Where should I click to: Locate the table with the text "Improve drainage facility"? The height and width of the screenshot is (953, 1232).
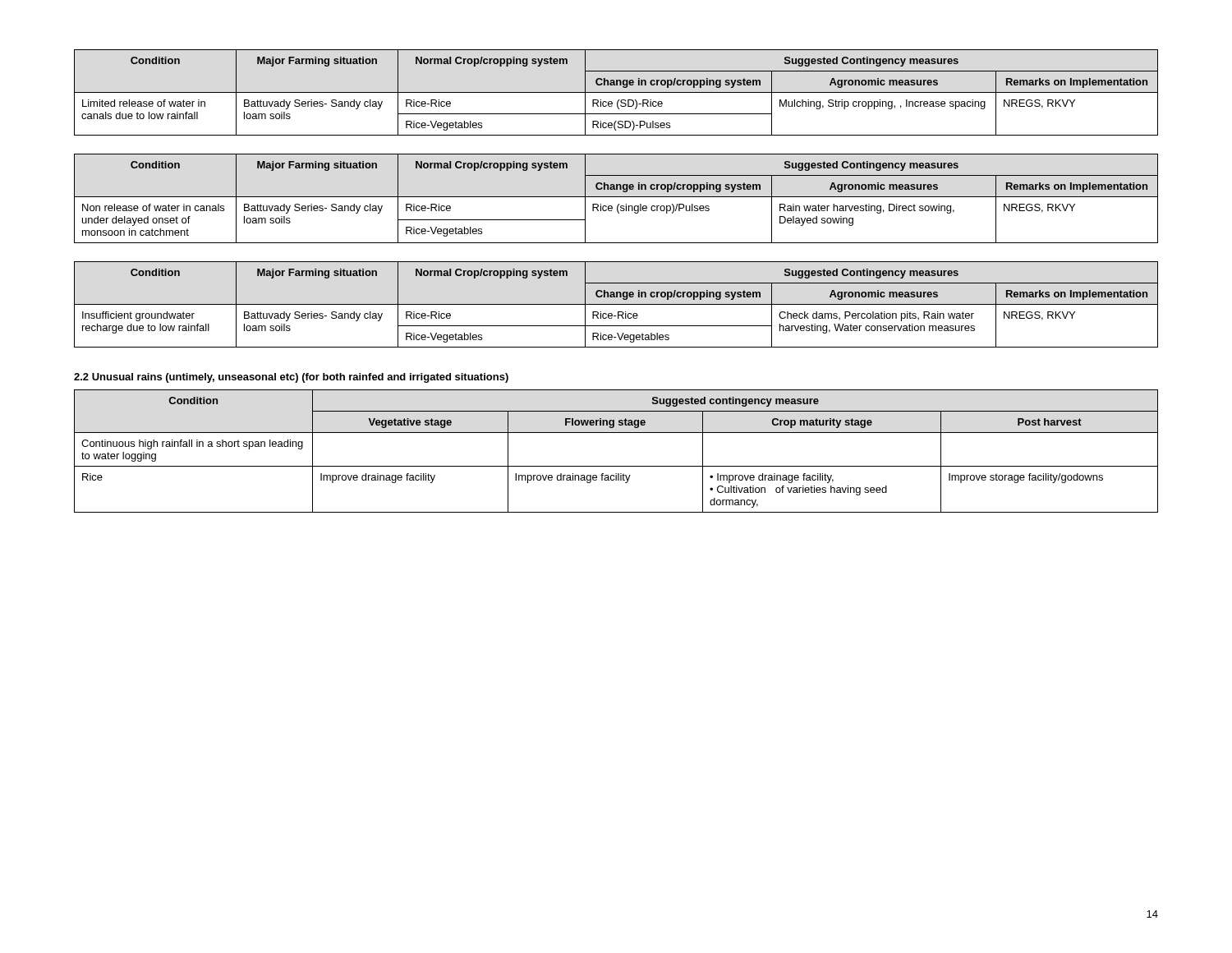(616, 451)
